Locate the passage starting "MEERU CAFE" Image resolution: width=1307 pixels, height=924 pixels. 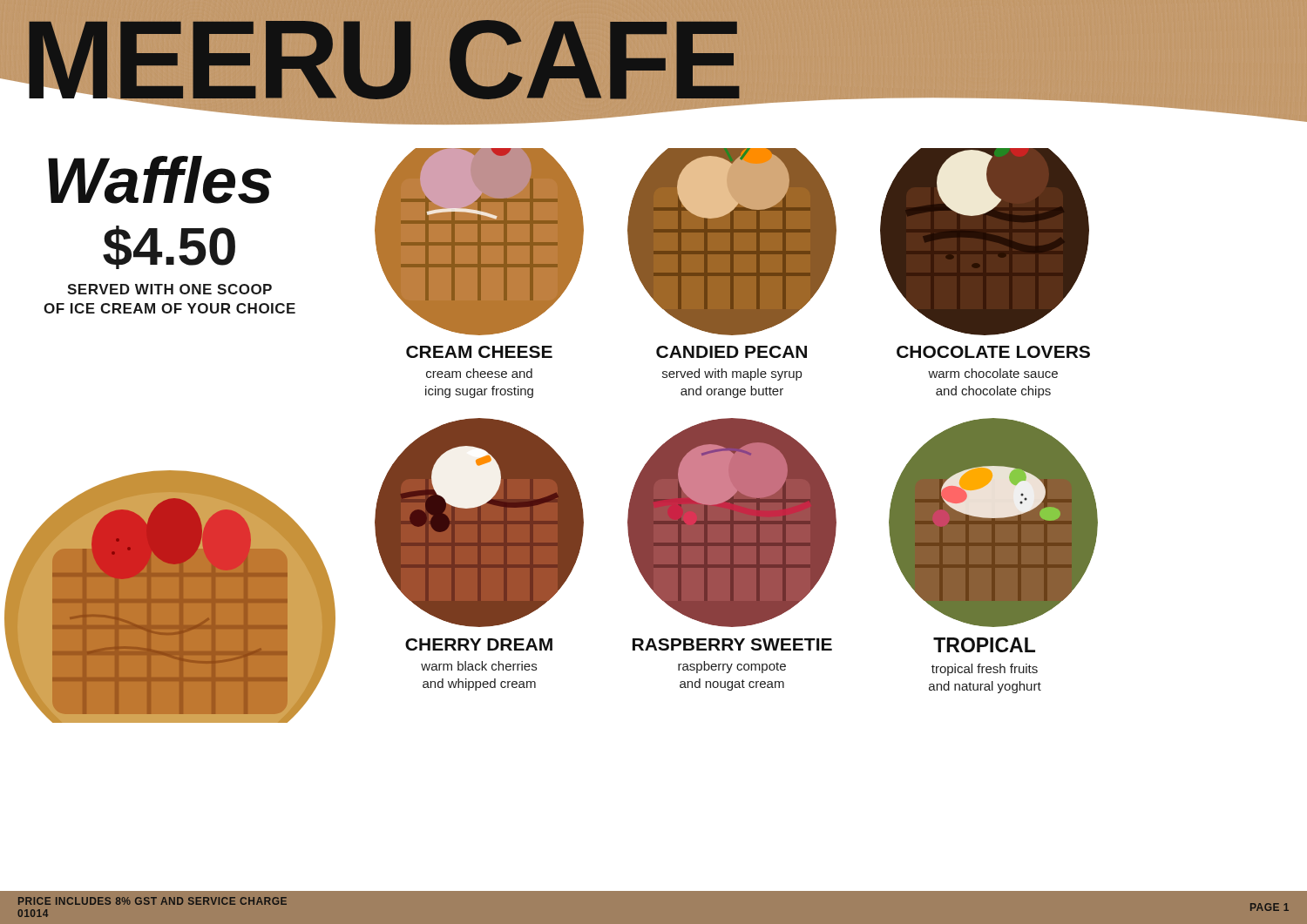pyautogui.click(x=382, y=60)
